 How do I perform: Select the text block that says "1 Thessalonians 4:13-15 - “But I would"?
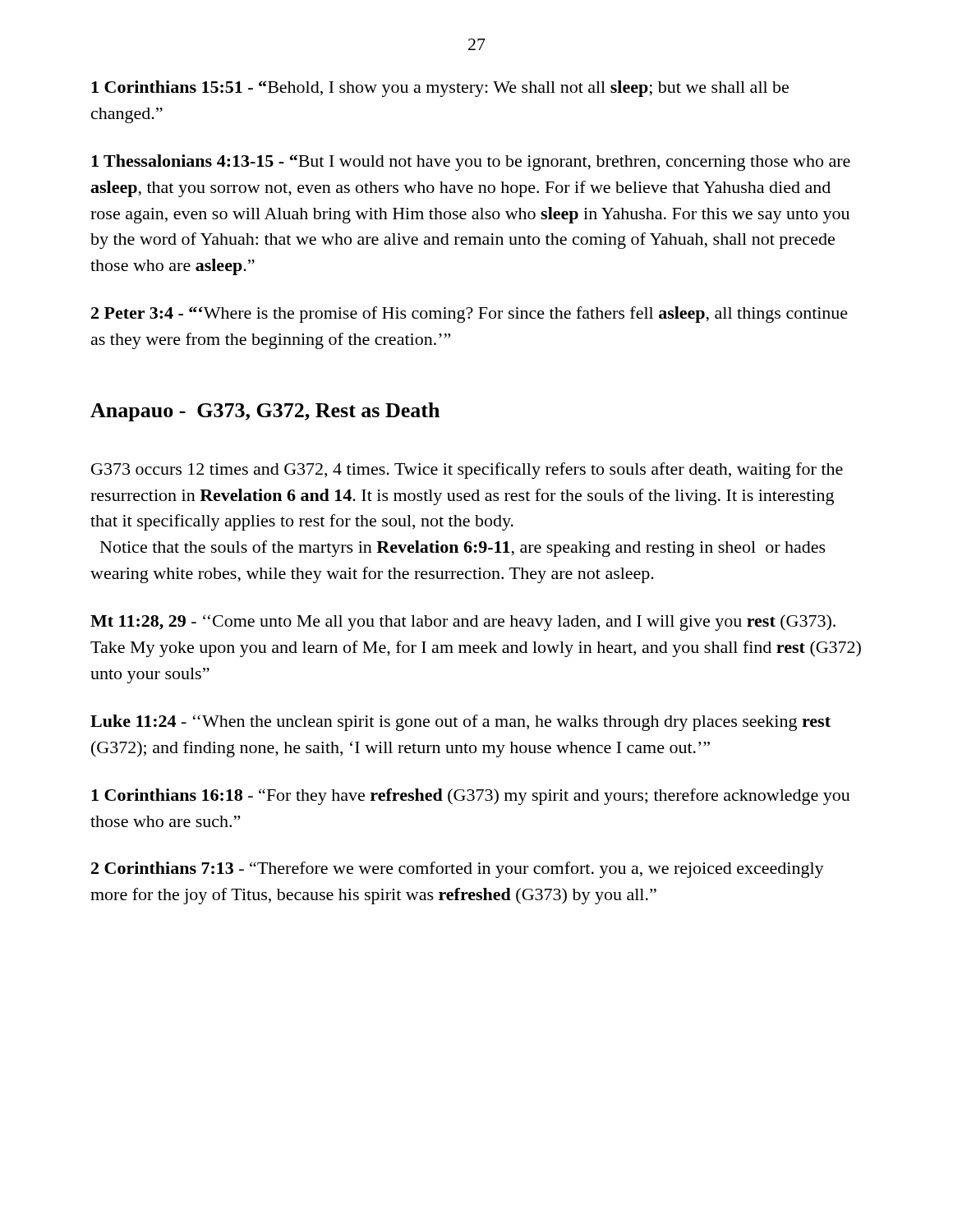470,213
